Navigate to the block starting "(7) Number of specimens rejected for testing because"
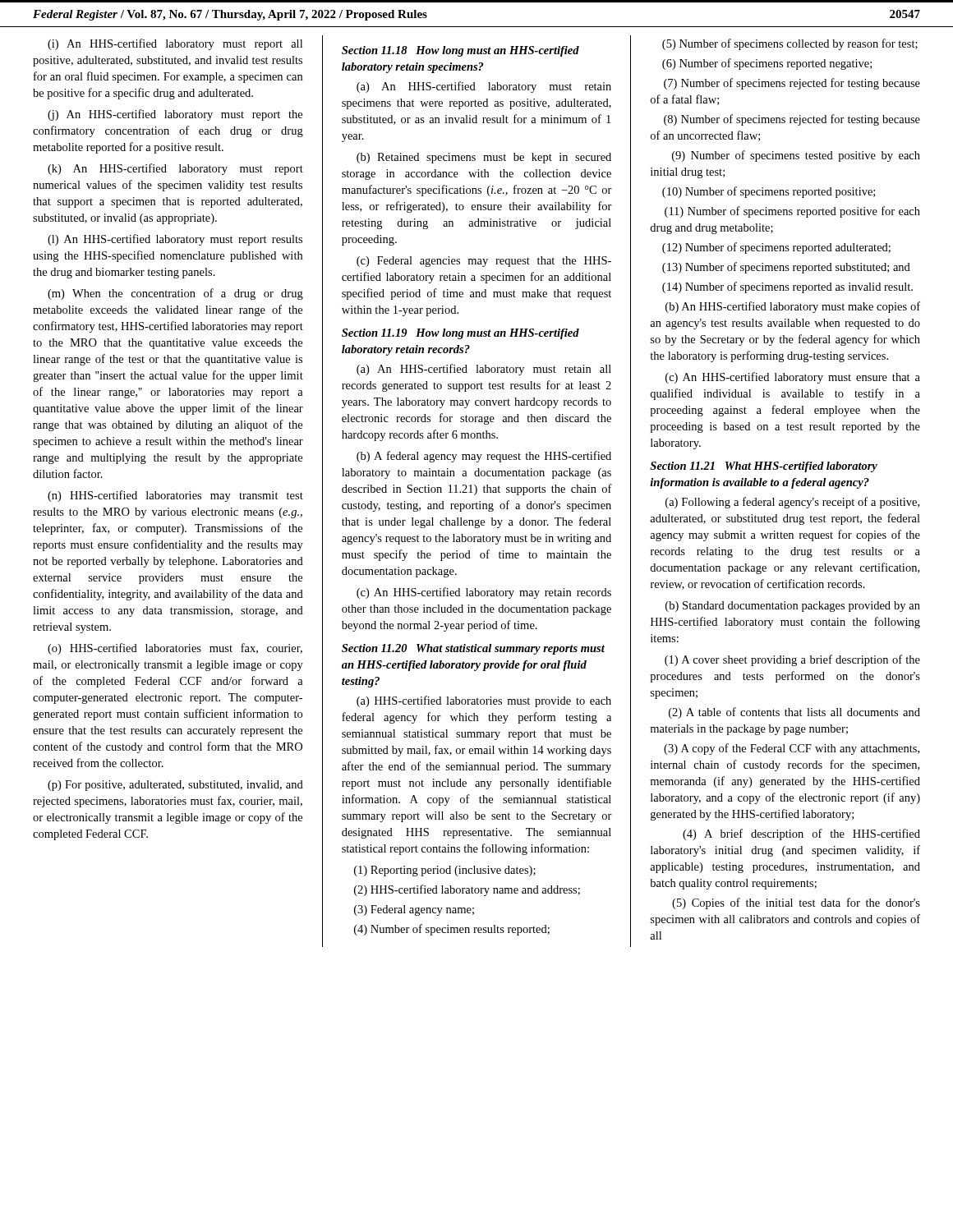Viewport: 953px width, 1232px height. 785,91
